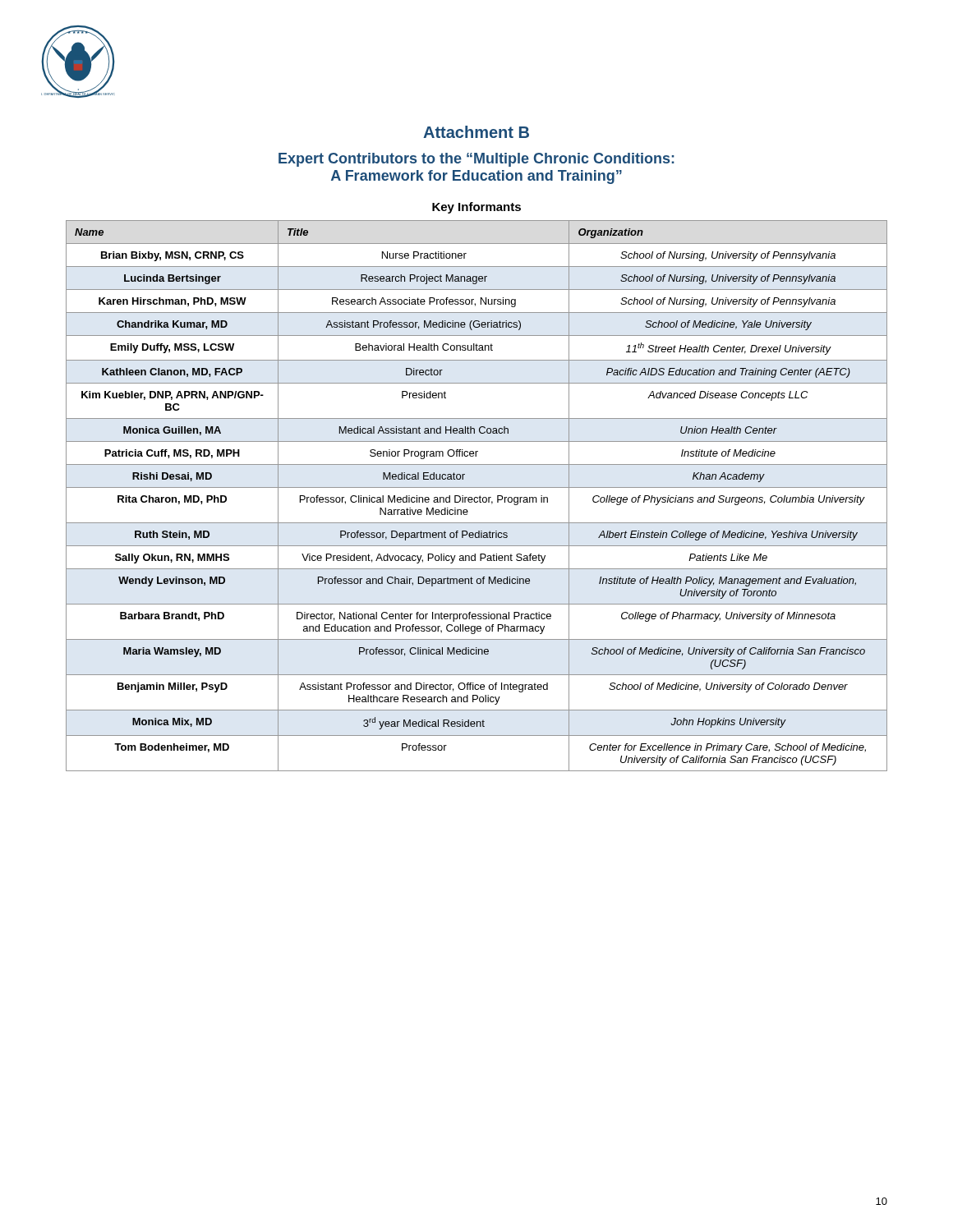The height and width of the screenshot is (1232, 953).
Task: Find the logo
Action: pos(78,63)
